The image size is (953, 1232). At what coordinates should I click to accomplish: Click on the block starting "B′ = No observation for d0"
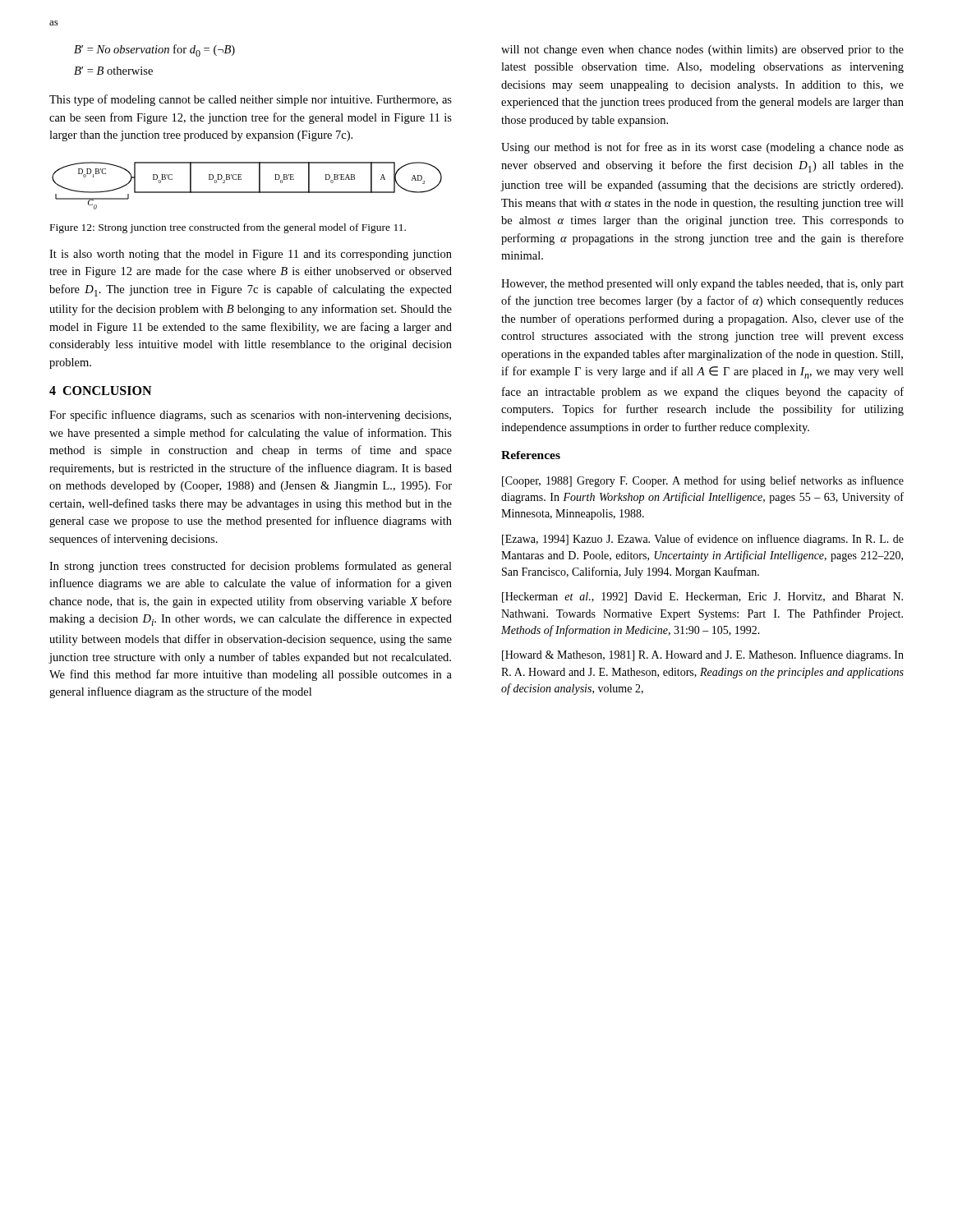point(154,51)
